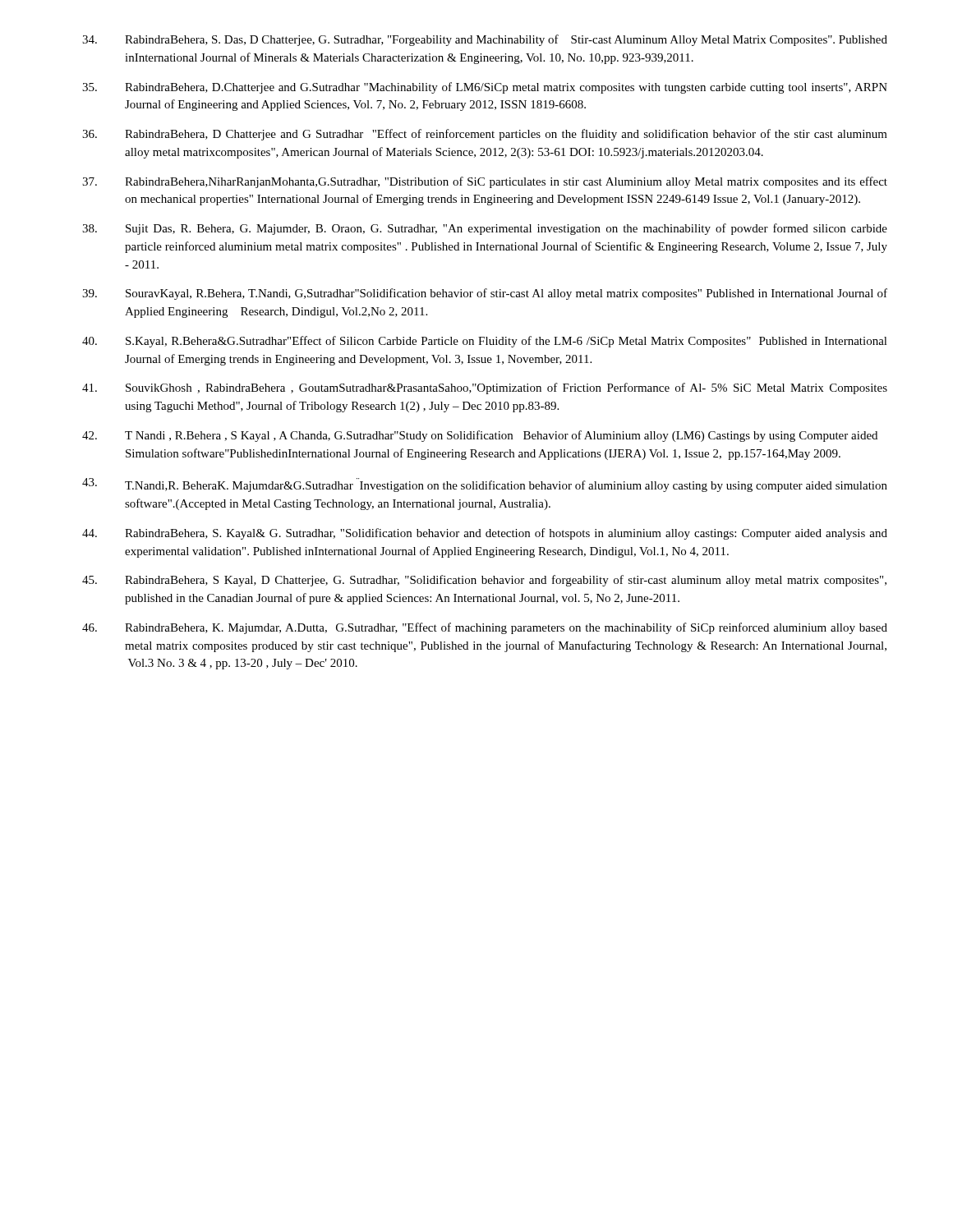Navigate to the element starting "40. S.Kayal, R.Behera&G.Sutradhar"Effect of Silicon Carbide Particle"
This screenshot has width=953, height=1232.
point(485,350)
